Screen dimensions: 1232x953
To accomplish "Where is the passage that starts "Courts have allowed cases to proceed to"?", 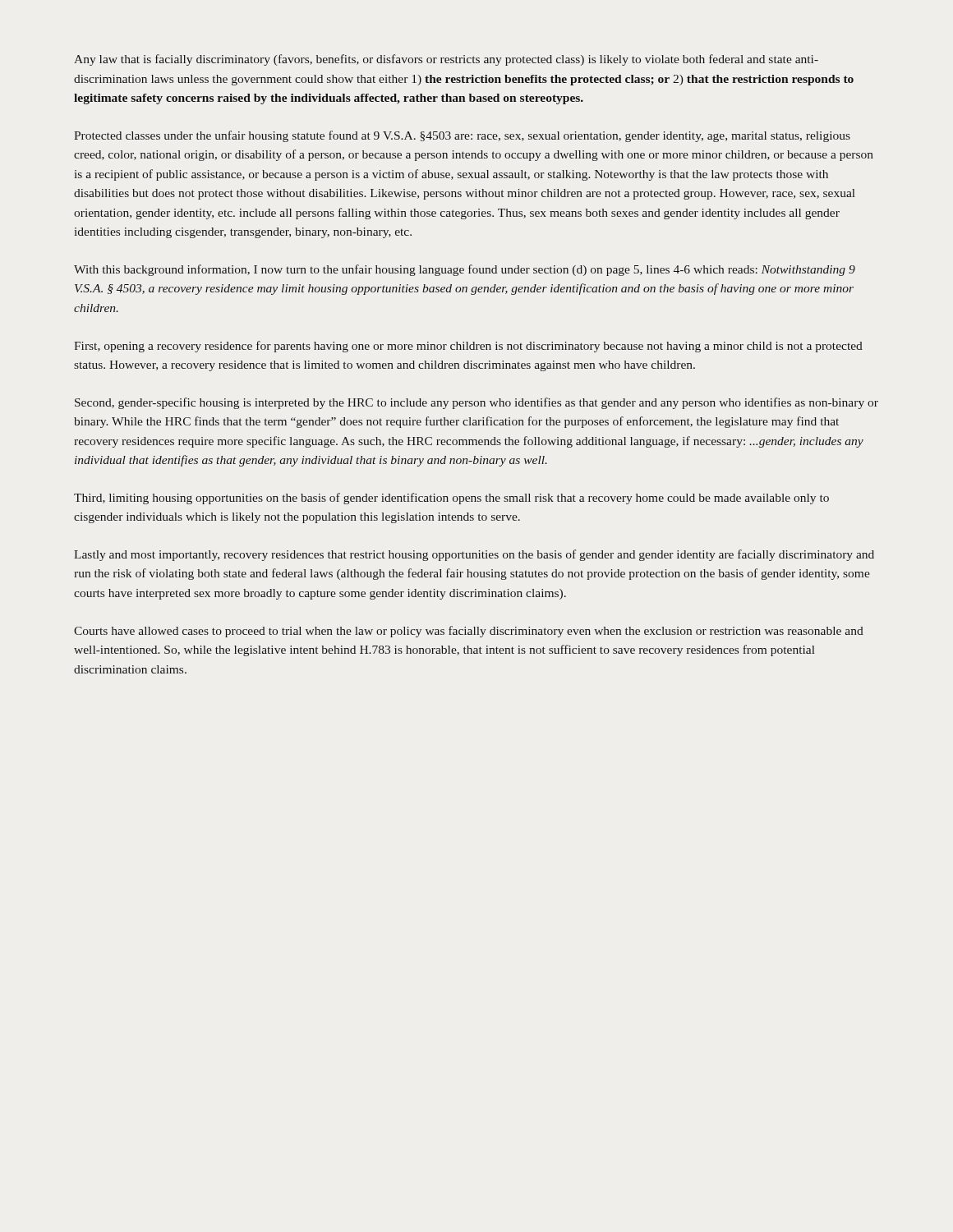I will pyautogui.click(x=469, y=649).
